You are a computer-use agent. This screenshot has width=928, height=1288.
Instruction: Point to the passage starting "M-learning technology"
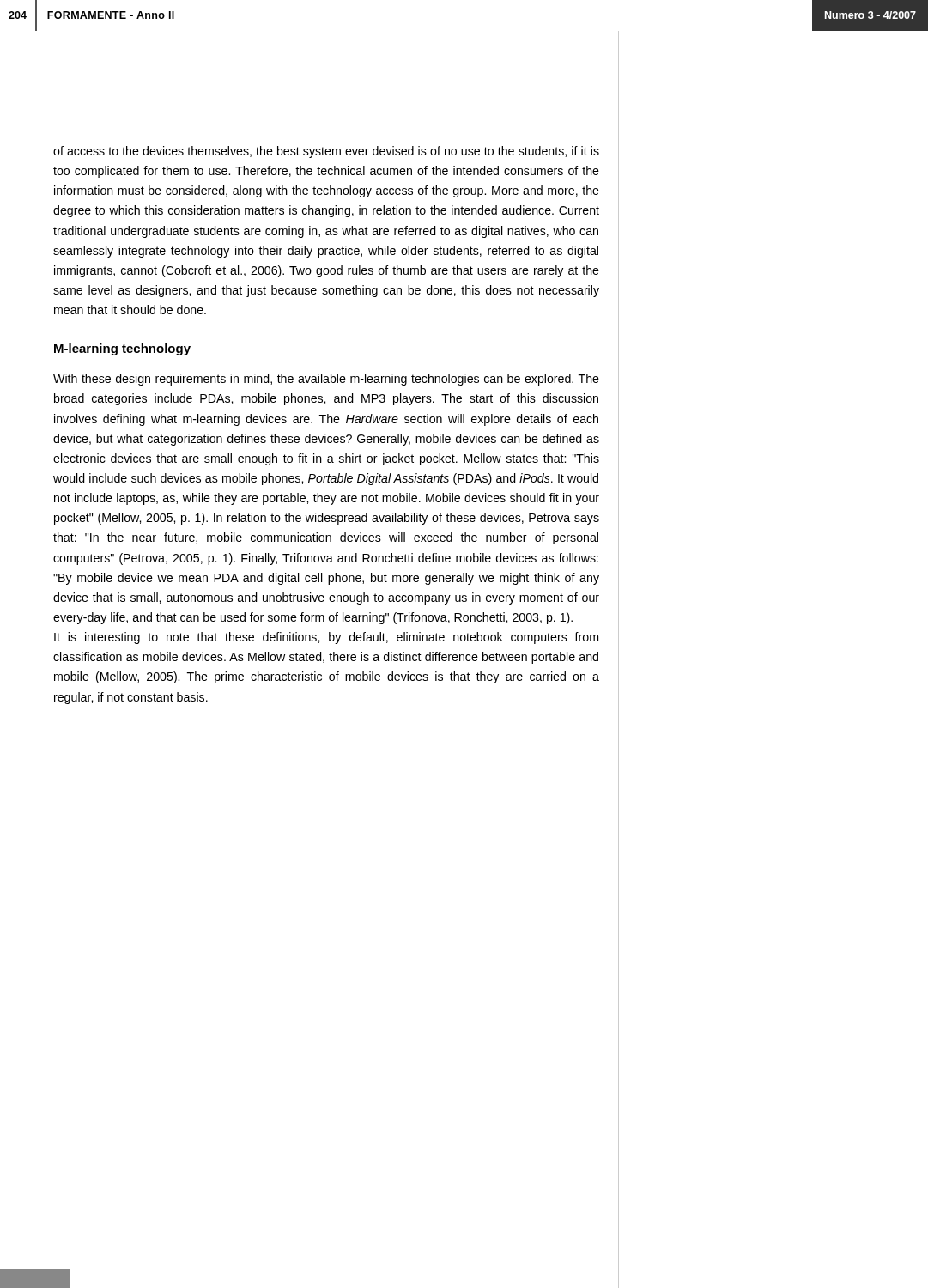(x=122, y=348)
